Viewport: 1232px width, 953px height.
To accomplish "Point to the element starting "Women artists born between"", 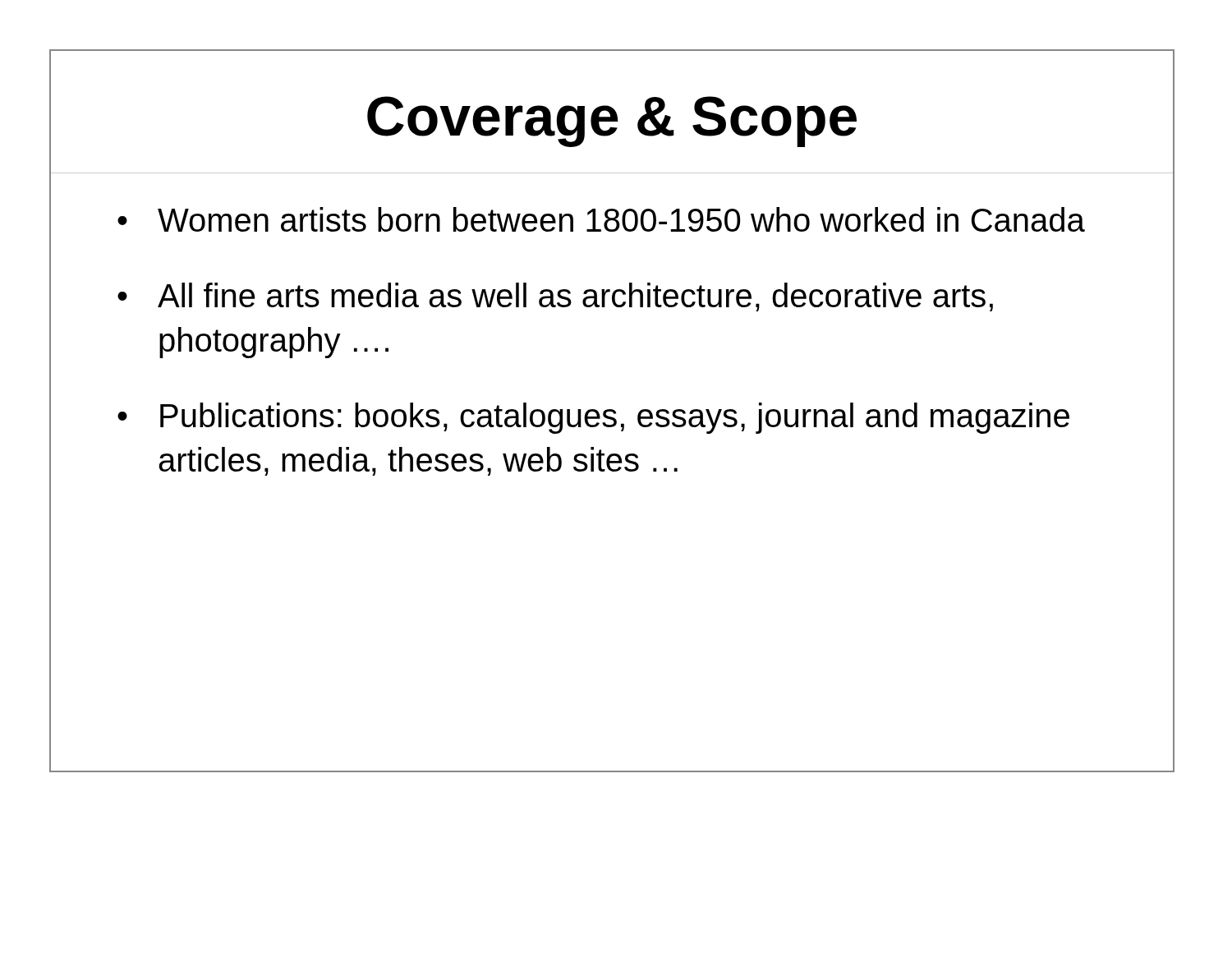I will pos(621,220).
